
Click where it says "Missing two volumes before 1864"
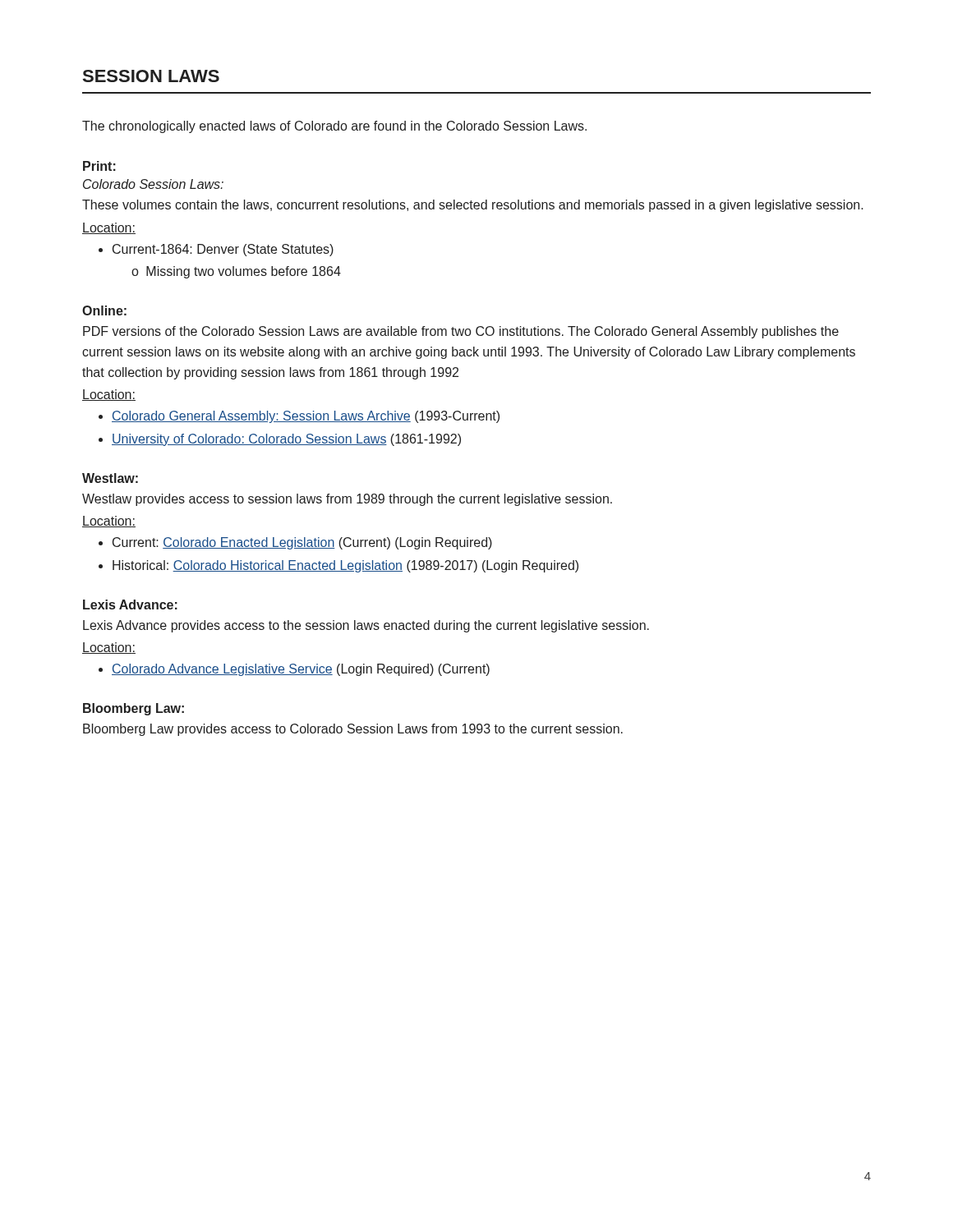tap(243, 272)
